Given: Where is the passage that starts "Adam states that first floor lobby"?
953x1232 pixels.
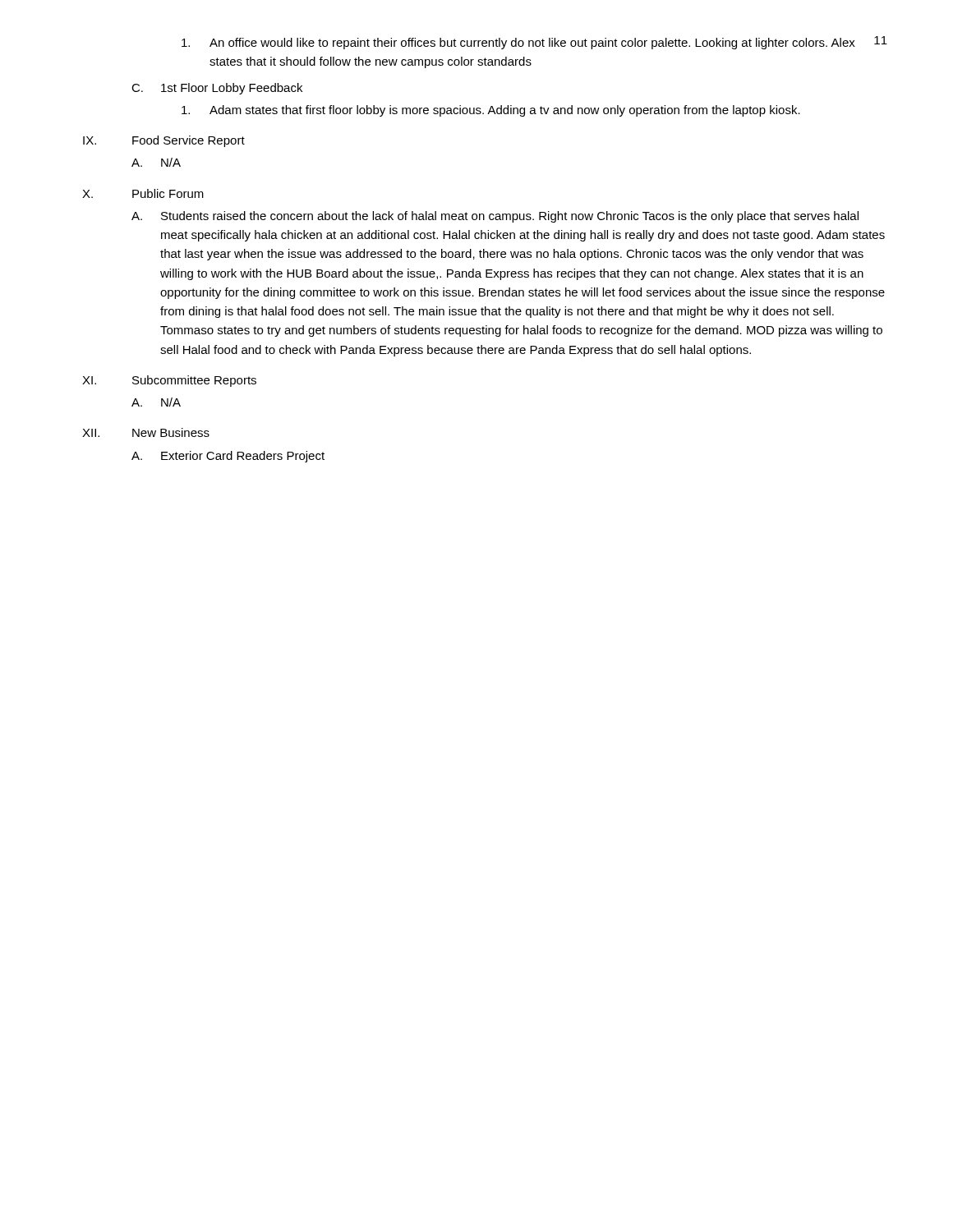Looking at the screenshot, I should 491,110.
